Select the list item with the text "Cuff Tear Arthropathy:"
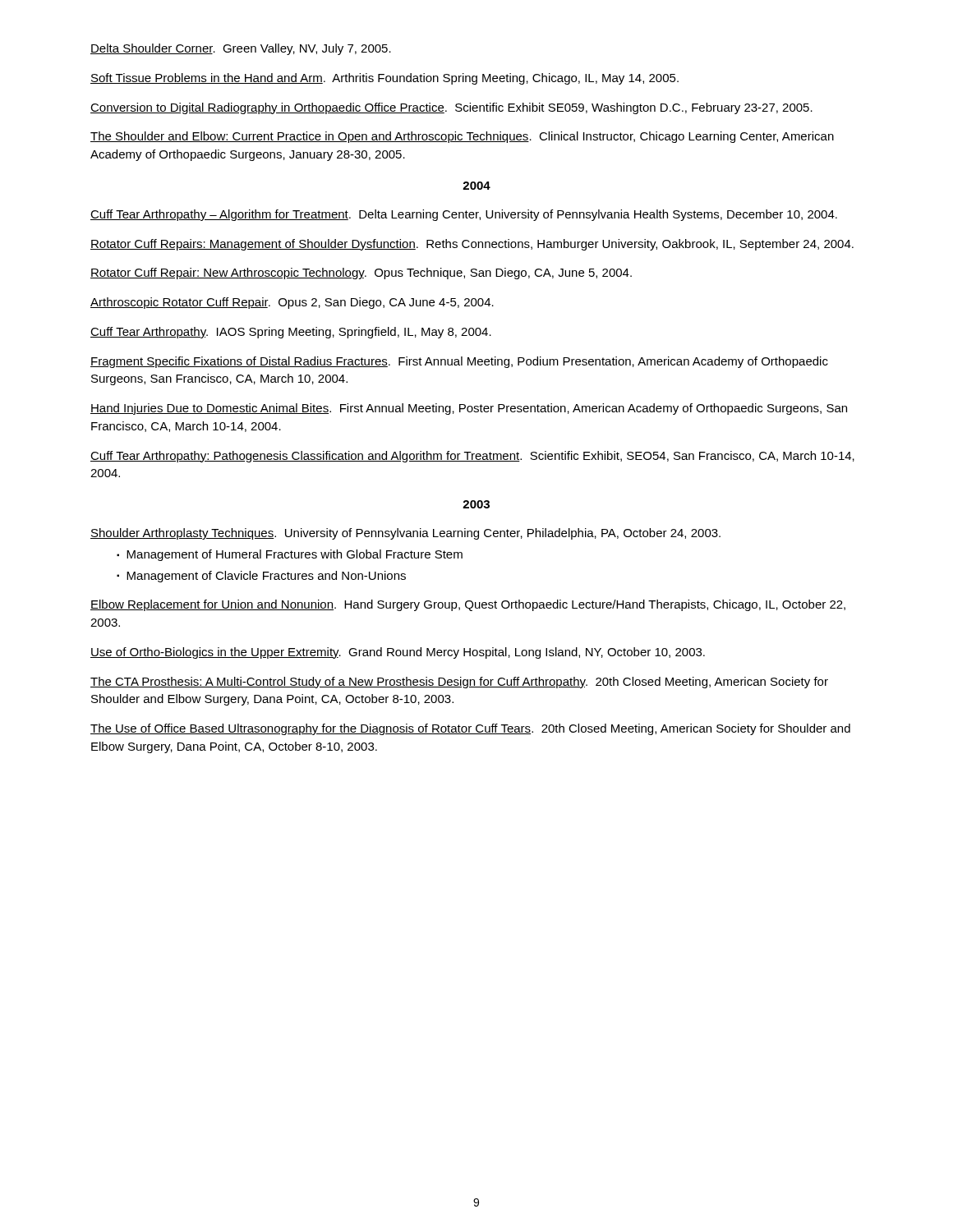This screenshot has height=1232, width=953. [x=473, y=464]
